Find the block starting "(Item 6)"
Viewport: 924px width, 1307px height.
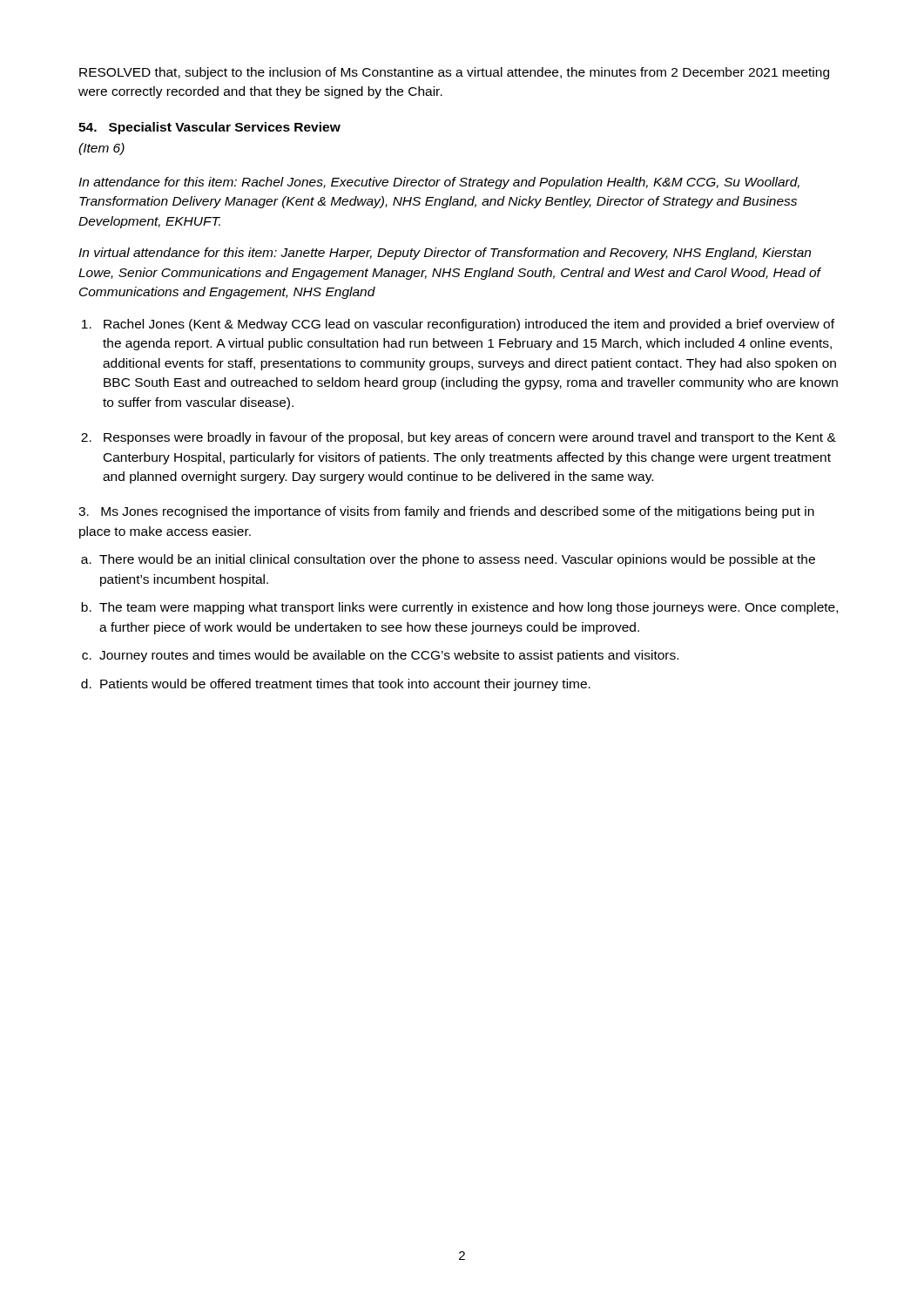point(102,148)
